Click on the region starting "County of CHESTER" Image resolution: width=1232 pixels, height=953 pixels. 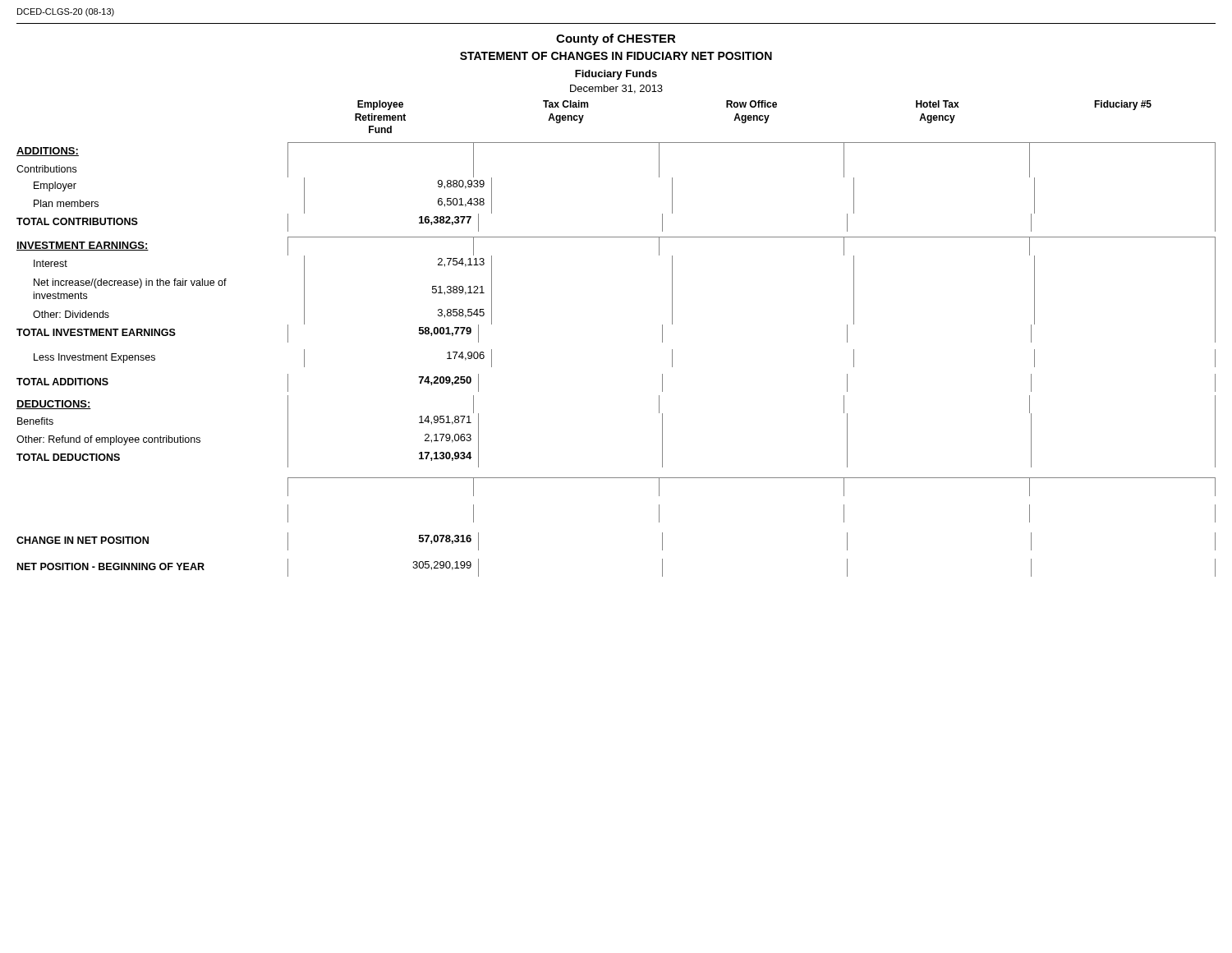[616, 38]
